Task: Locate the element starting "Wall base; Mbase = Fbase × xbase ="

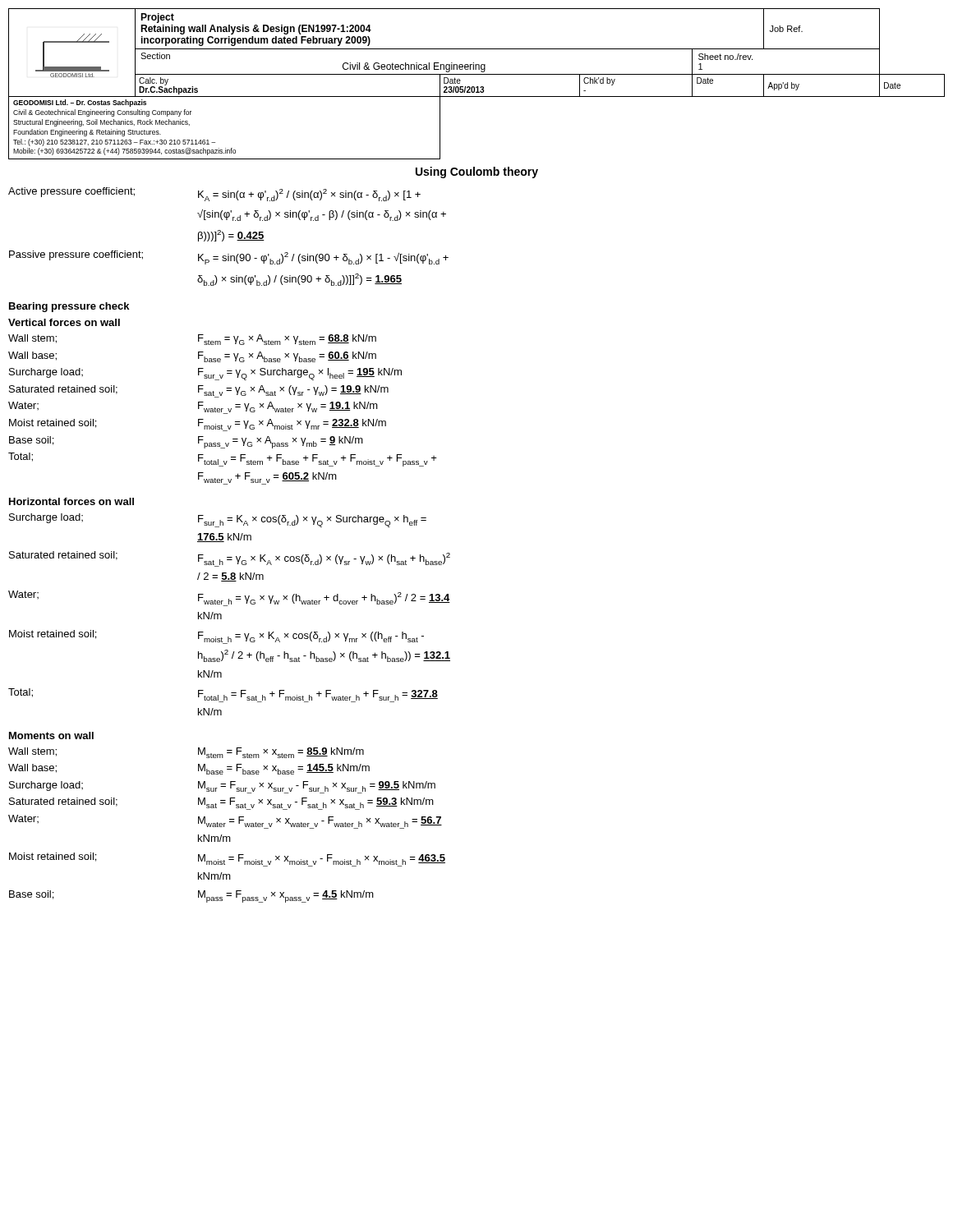Action: pos(33,769)
